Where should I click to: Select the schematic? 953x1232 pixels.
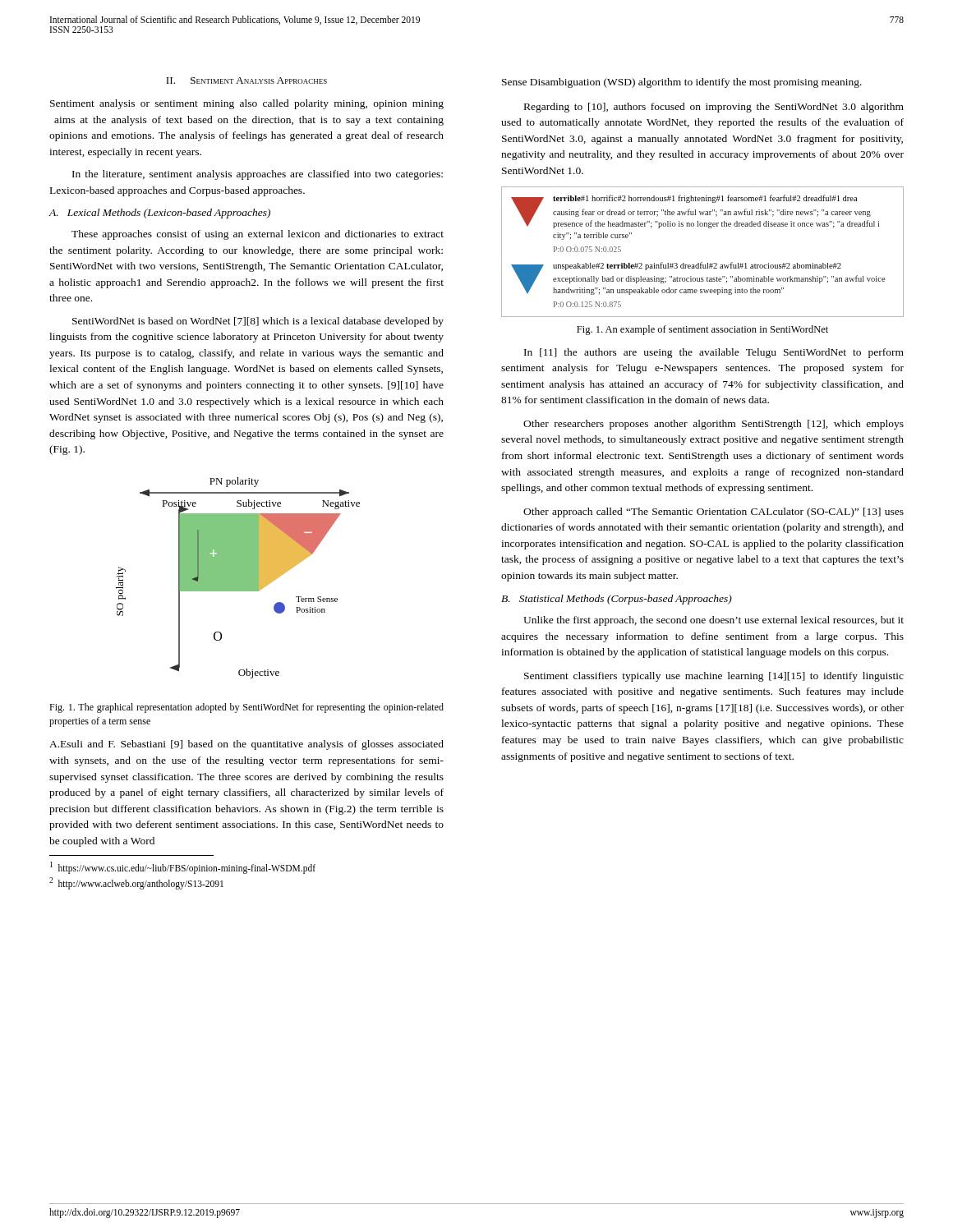click(246, 581)
